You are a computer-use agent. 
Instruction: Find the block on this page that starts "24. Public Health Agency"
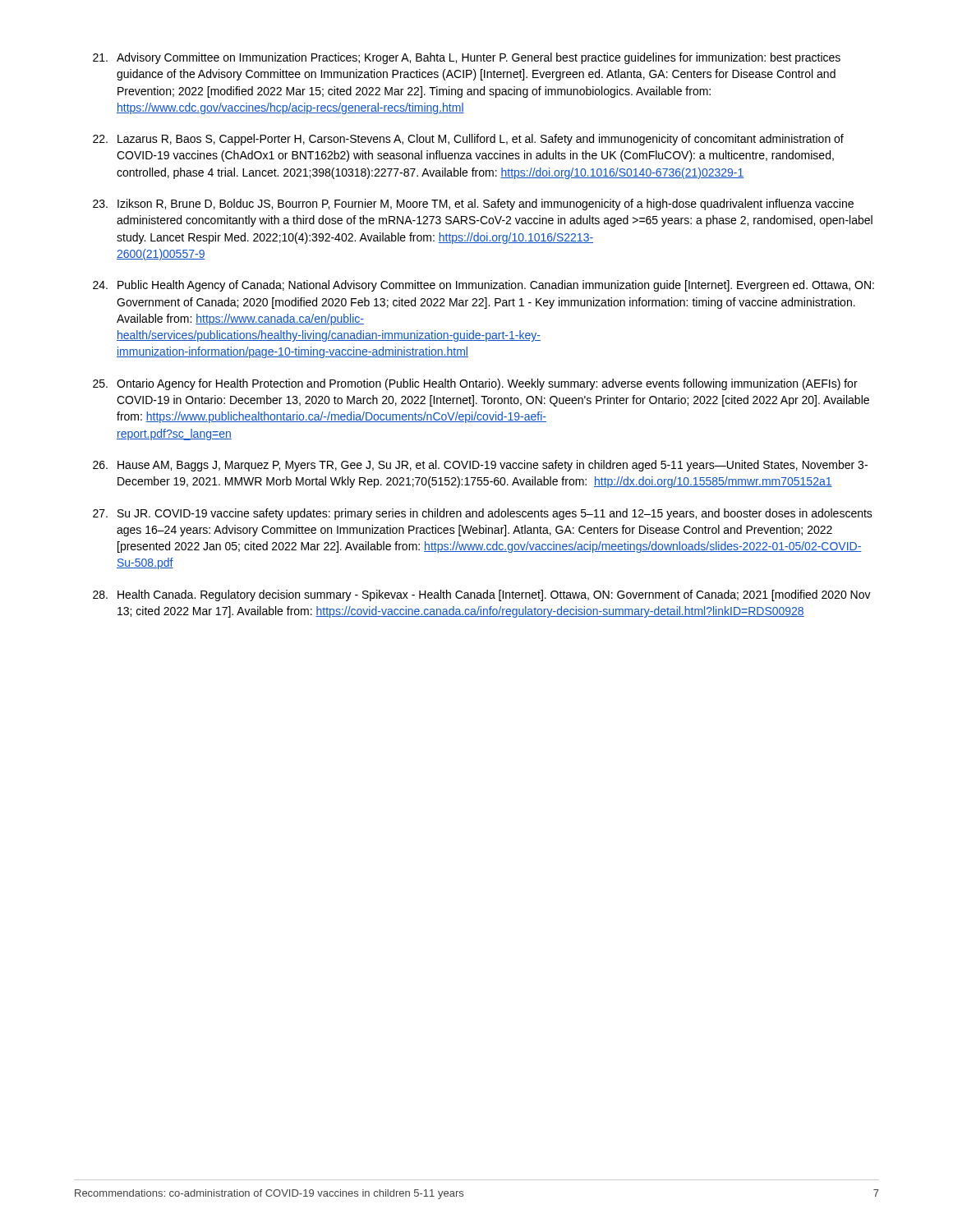(x=476, y=319)
